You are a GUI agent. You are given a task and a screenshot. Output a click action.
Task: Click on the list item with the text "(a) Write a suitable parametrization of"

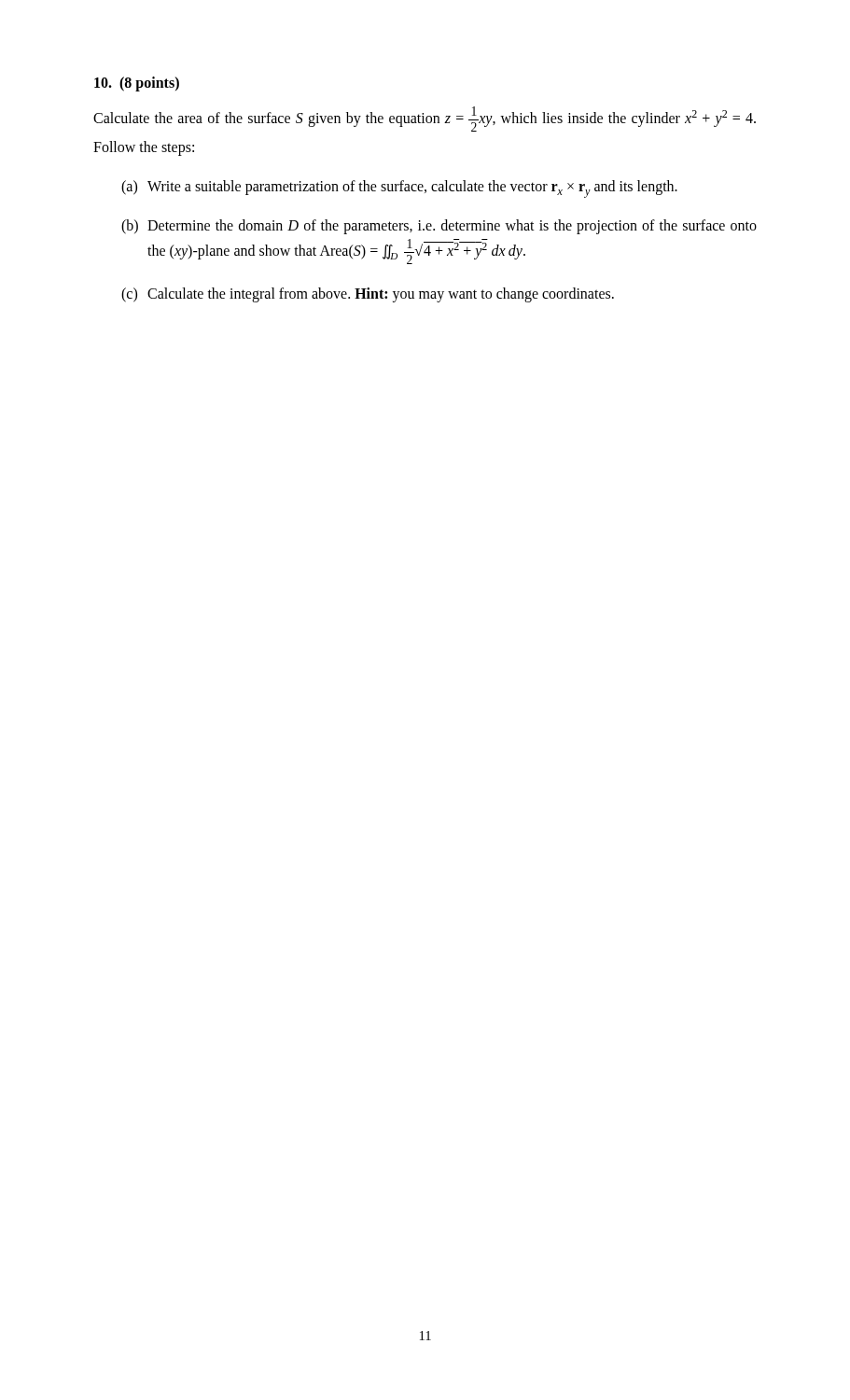pyautogui.click(x=439, y=187)
